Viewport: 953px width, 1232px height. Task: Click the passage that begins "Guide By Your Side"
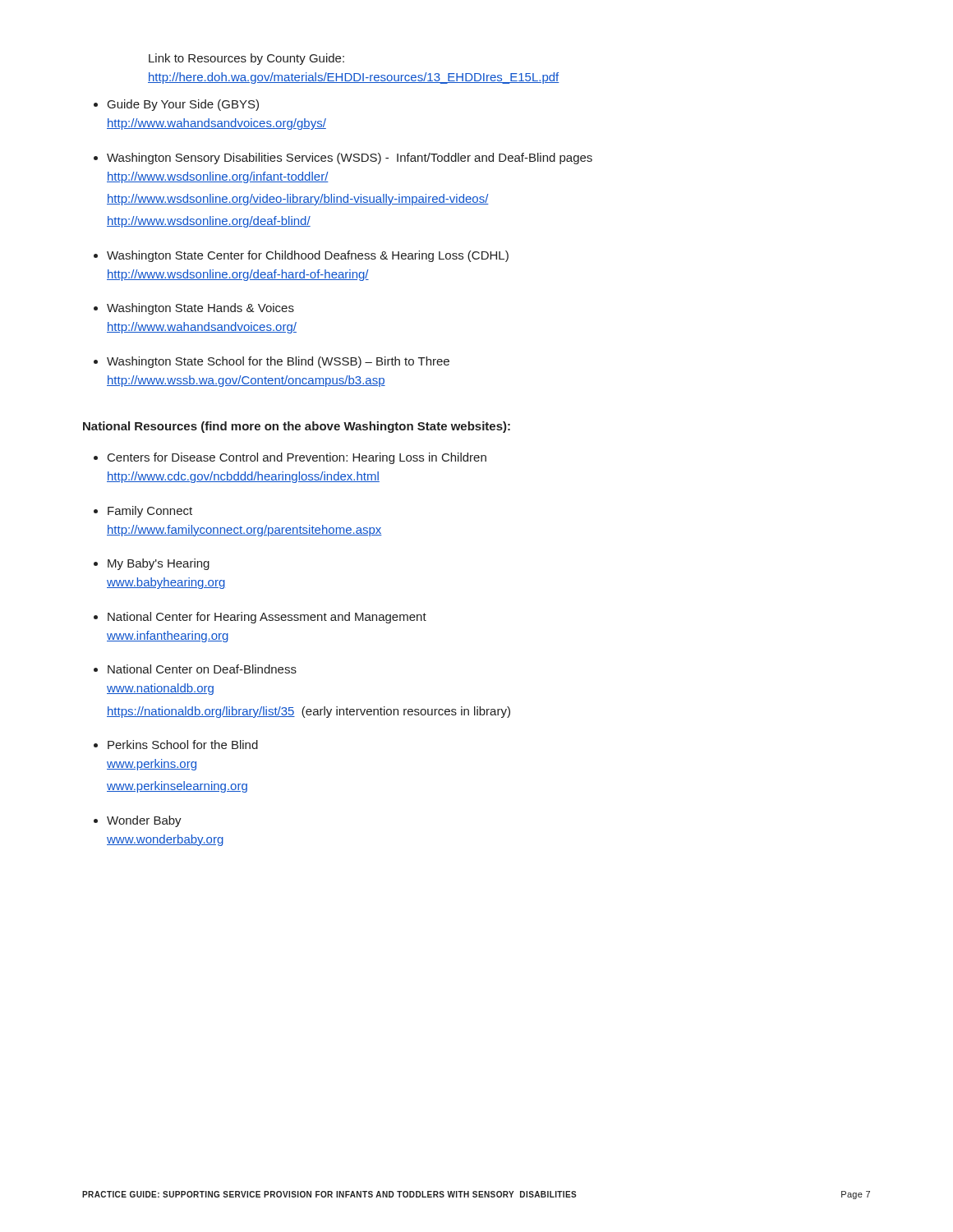(x=183, y=105)
